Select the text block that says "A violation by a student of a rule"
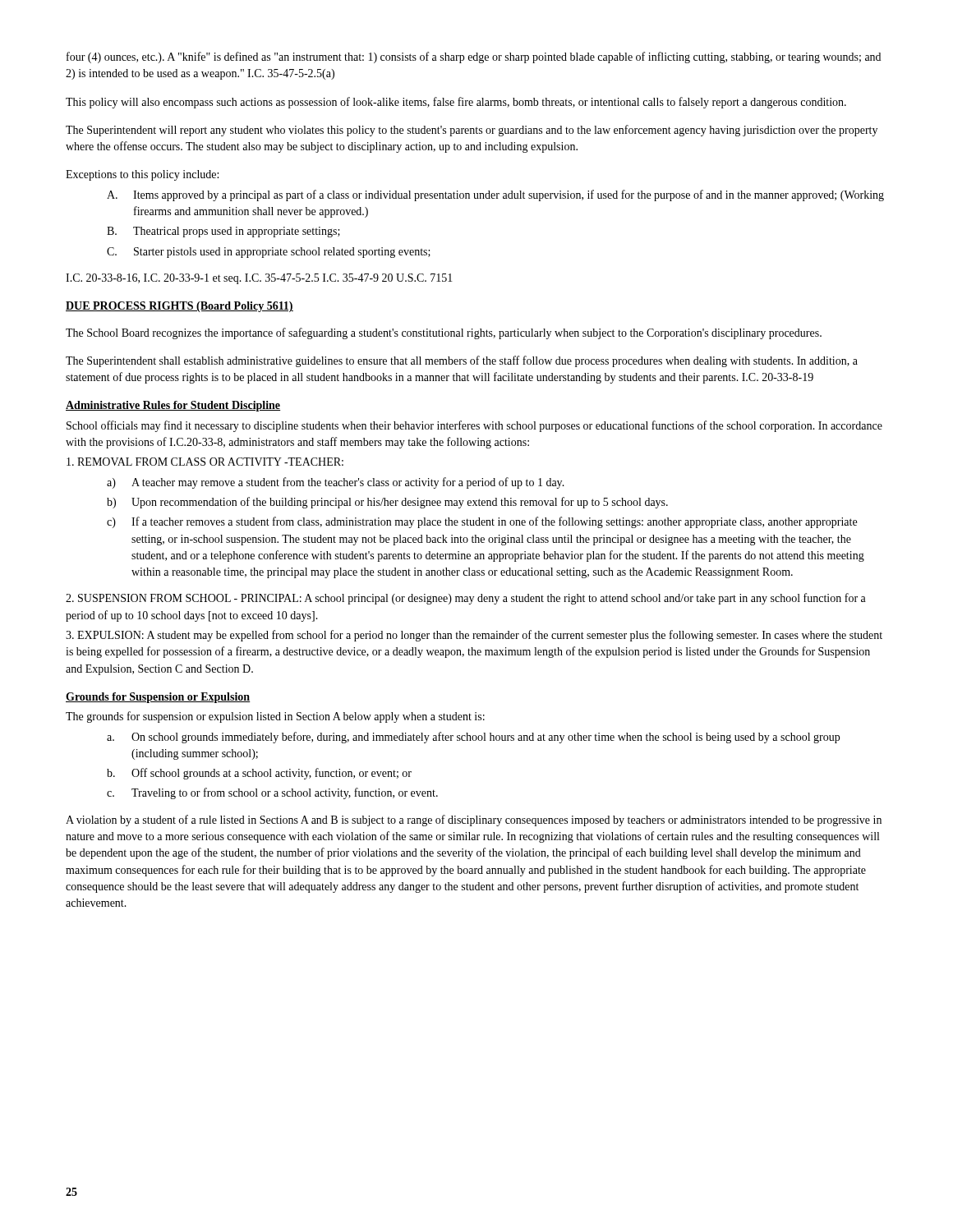 [476, 862]
